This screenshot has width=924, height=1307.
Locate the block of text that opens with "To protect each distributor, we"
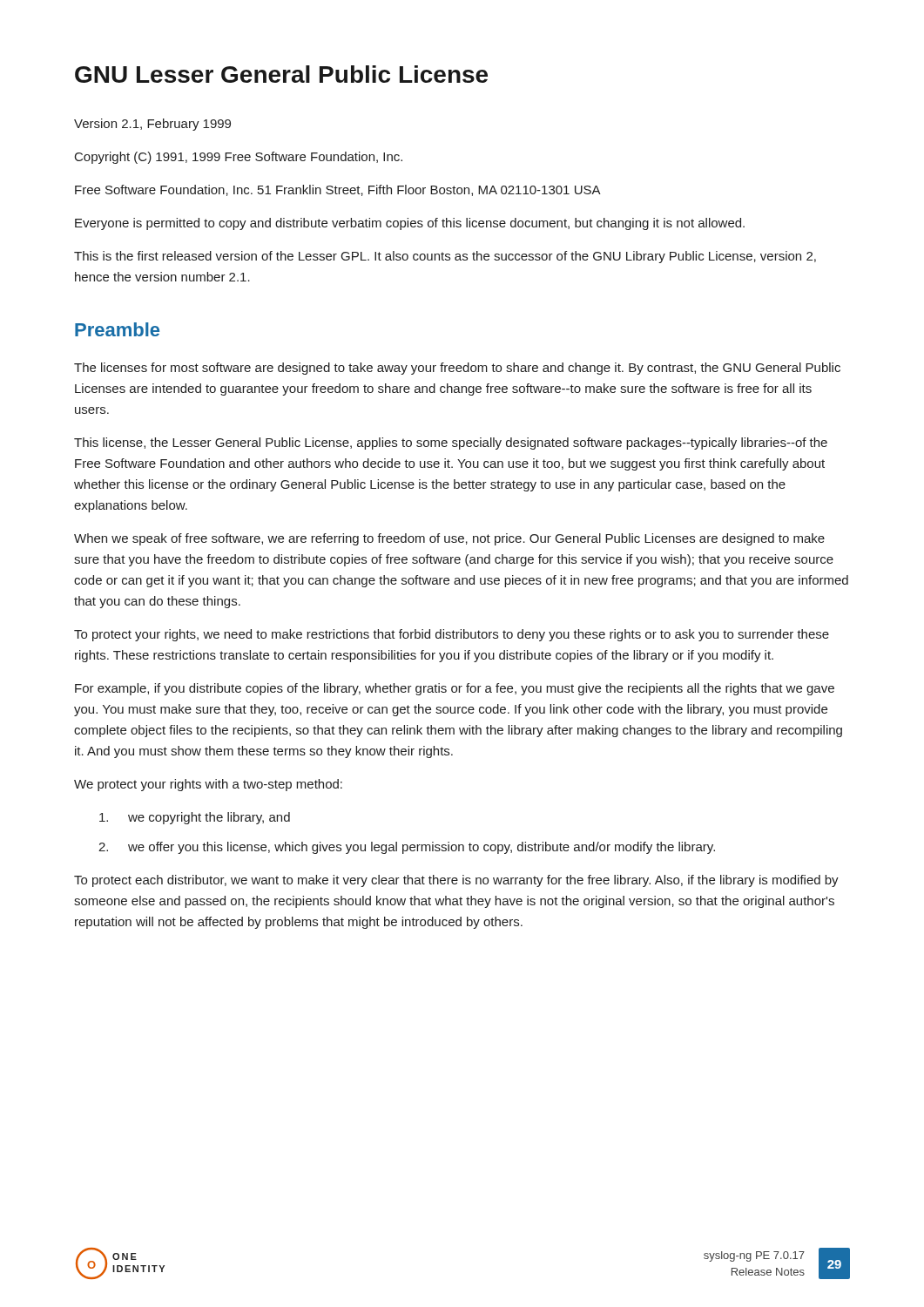click(x=456, y=901)
